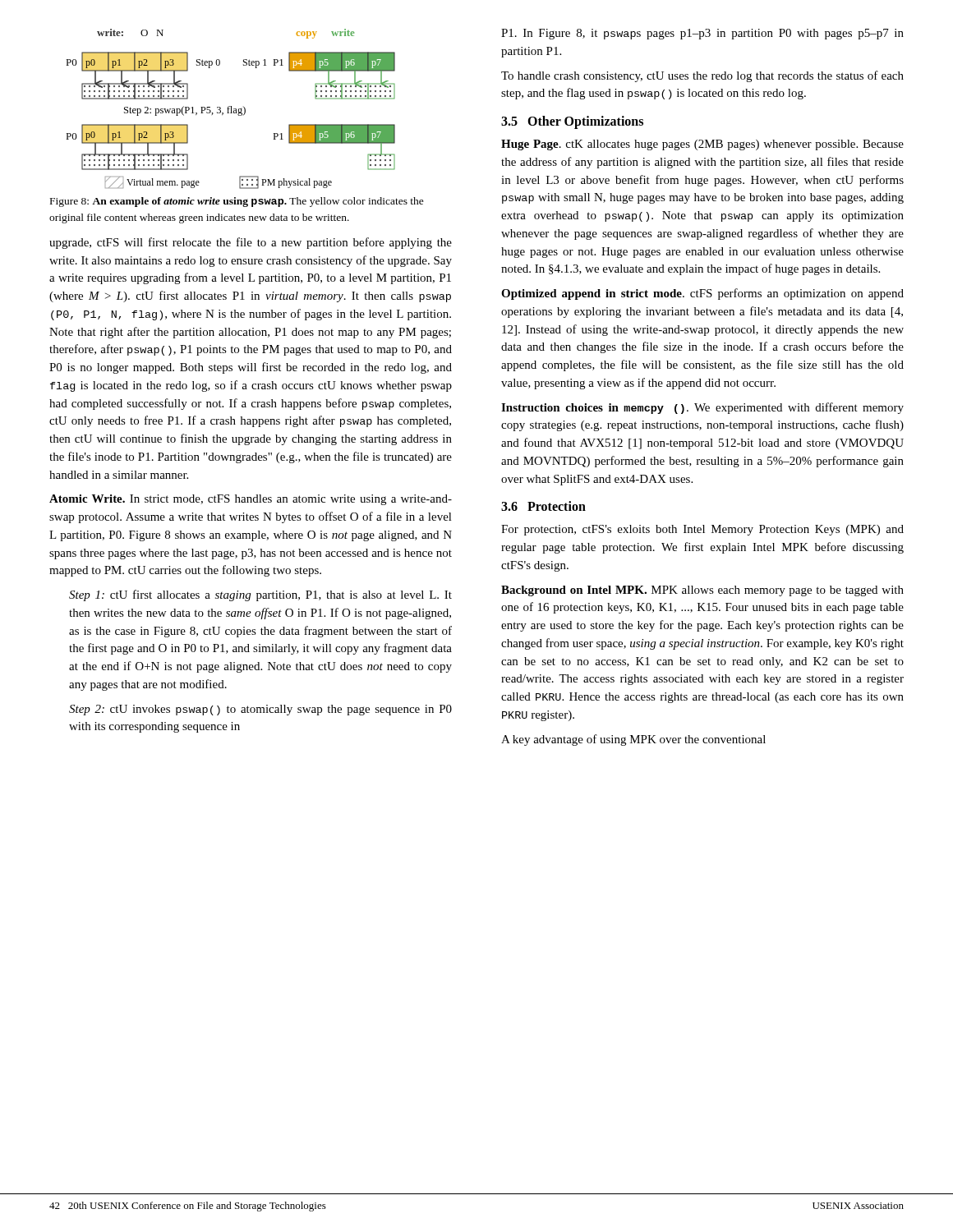Find the caption containing "Figure 8: An example"
Image resolution: width=953 pixels, height=1232 pixels.
click(236, 209)
